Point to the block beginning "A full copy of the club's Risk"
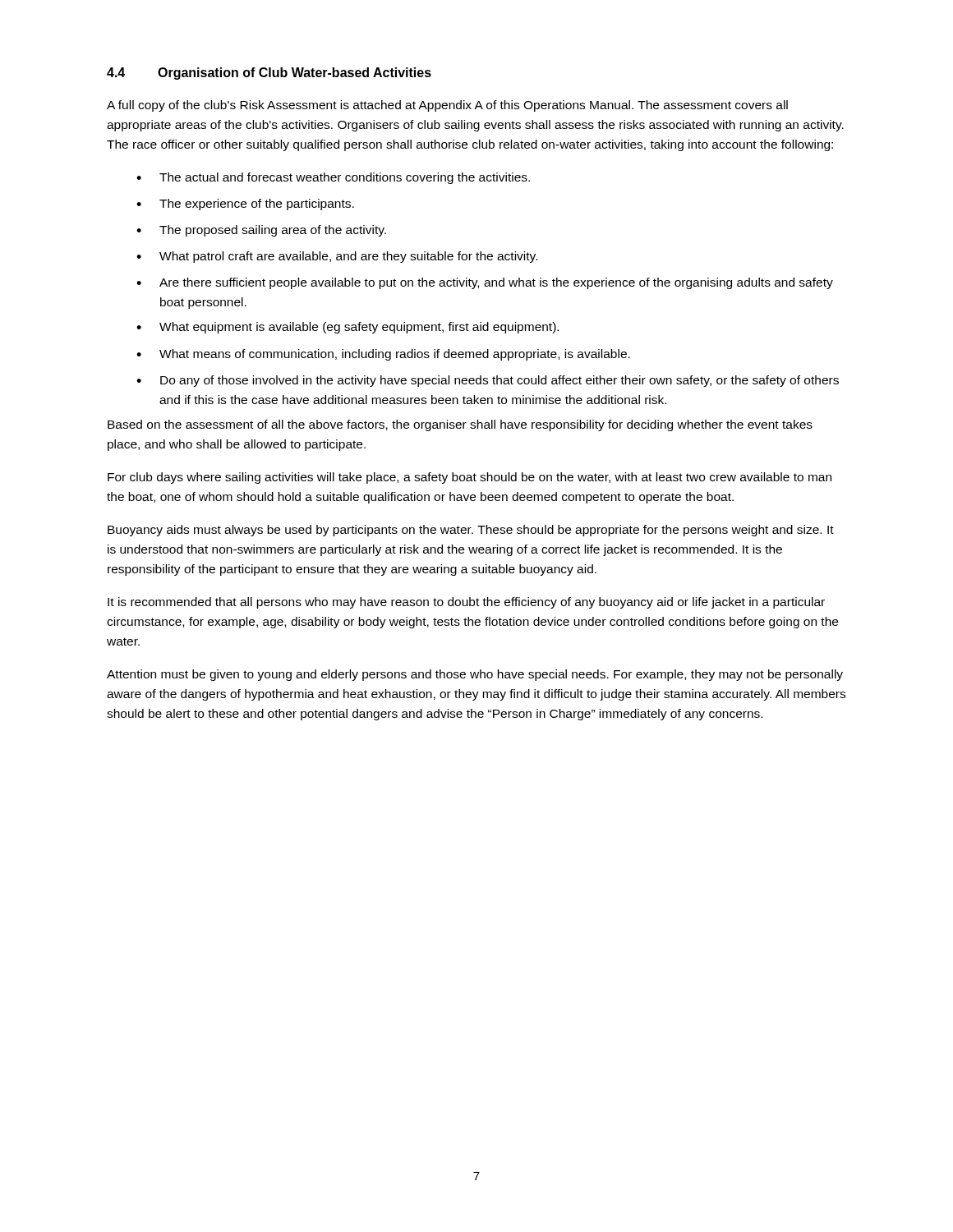 click(x=476, y=124)
